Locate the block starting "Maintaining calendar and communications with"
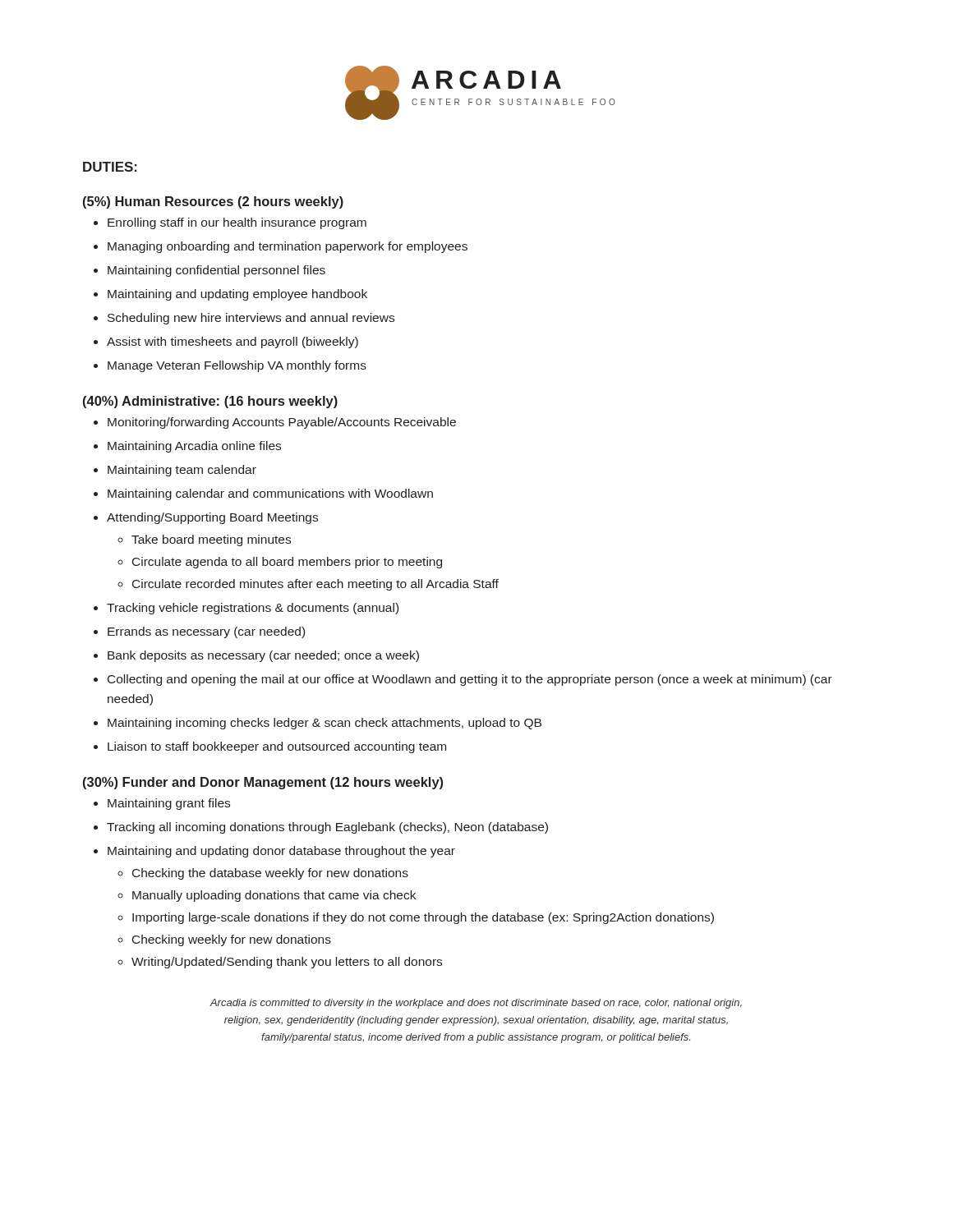 pos(270,493)
